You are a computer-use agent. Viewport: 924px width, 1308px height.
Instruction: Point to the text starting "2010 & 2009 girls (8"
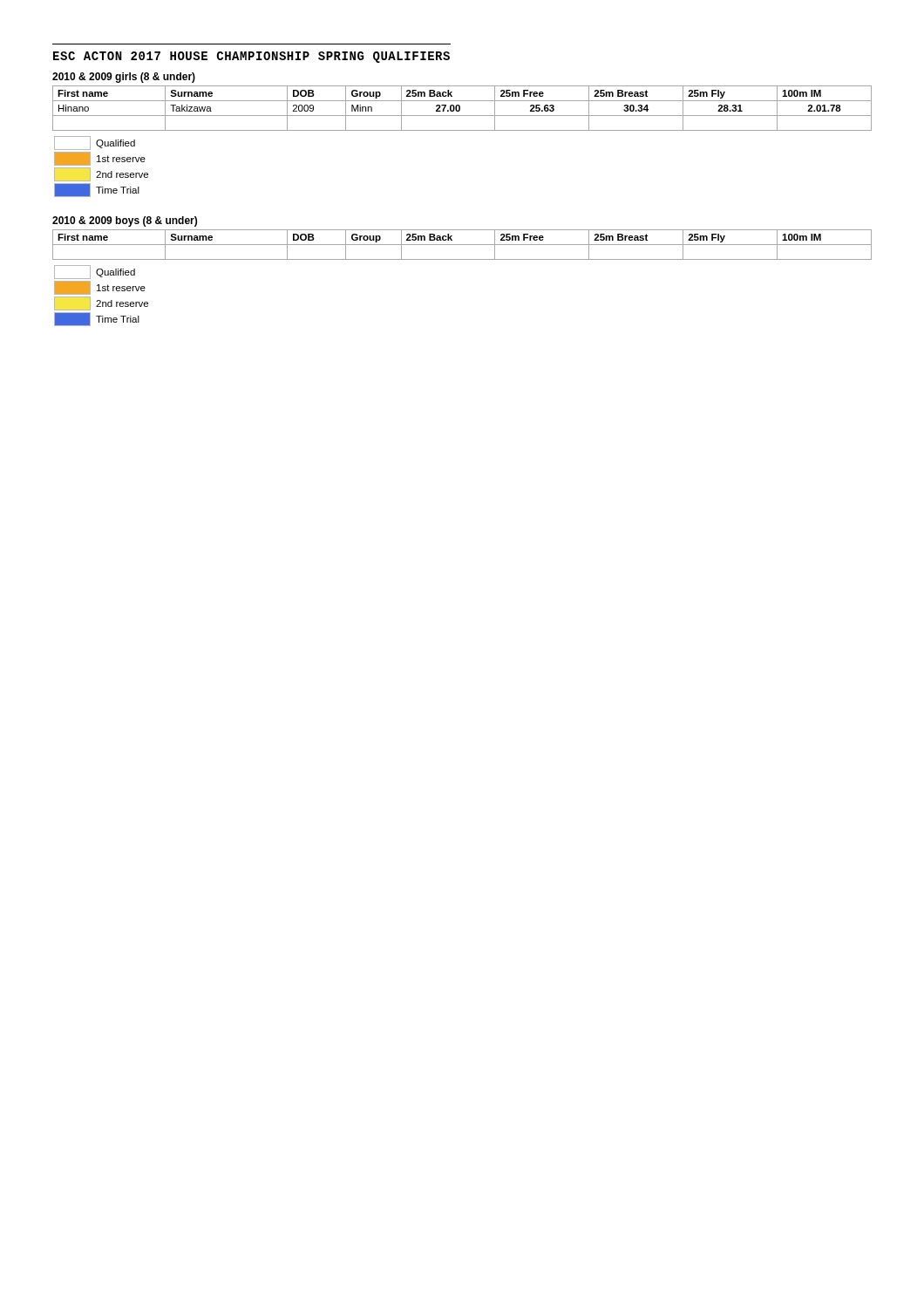462,77
